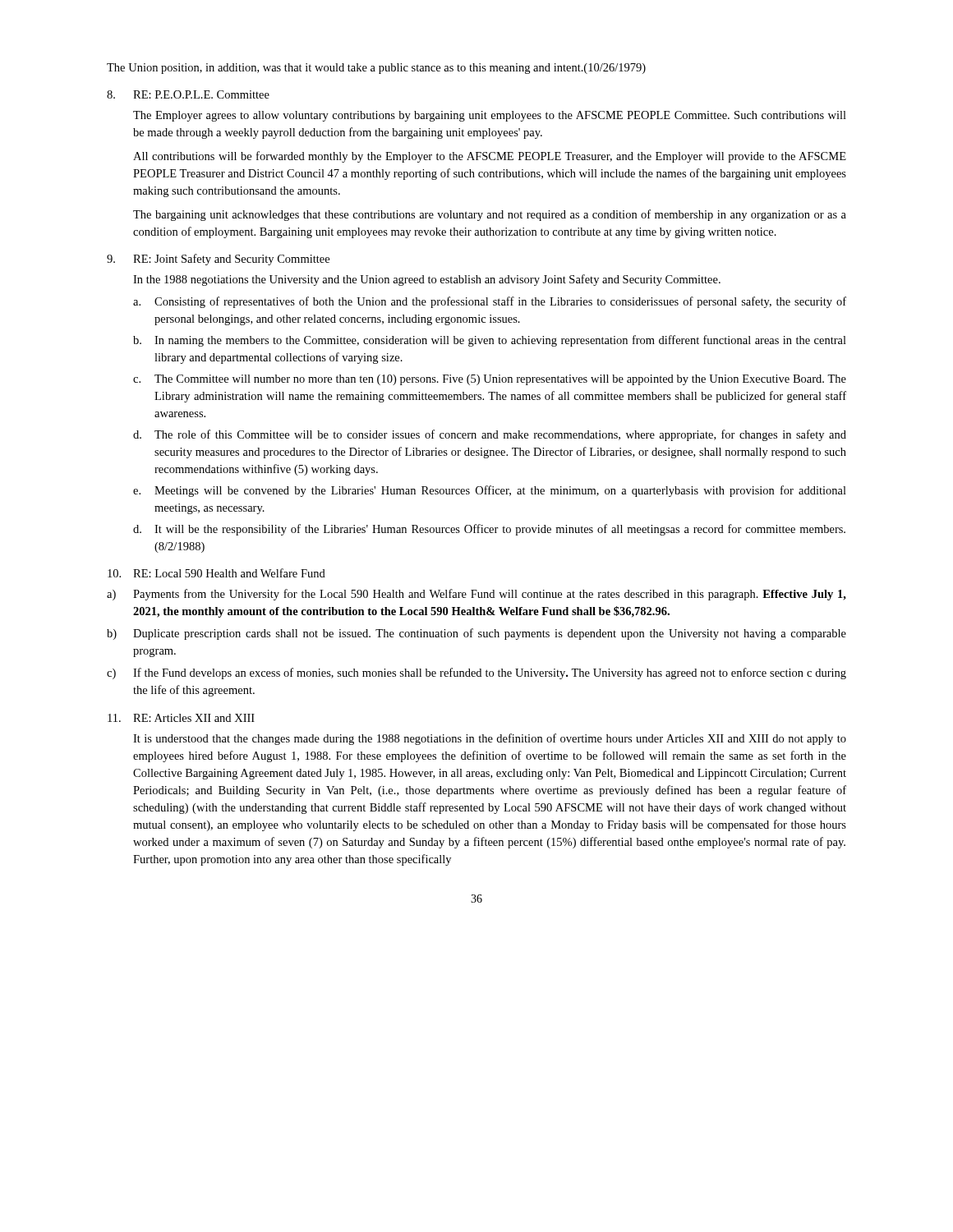The width and height of the screenshot is (953, 1232).
Task: Click on the list item that reads "d. The role of"
Action: 490,452
